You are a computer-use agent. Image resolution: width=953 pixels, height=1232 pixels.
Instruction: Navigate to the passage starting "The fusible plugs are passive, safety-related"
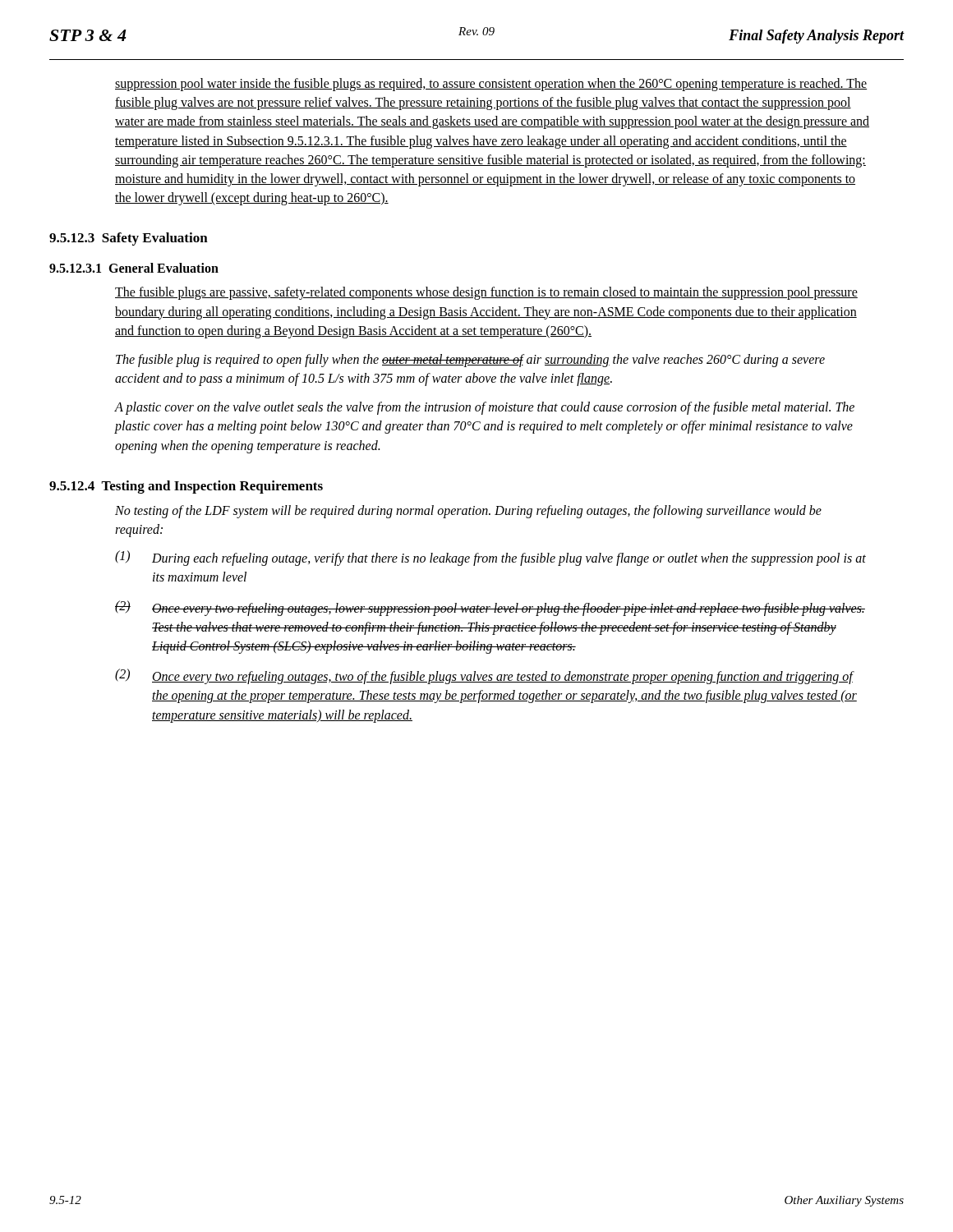pyautogui.click(x=493, y=311)
